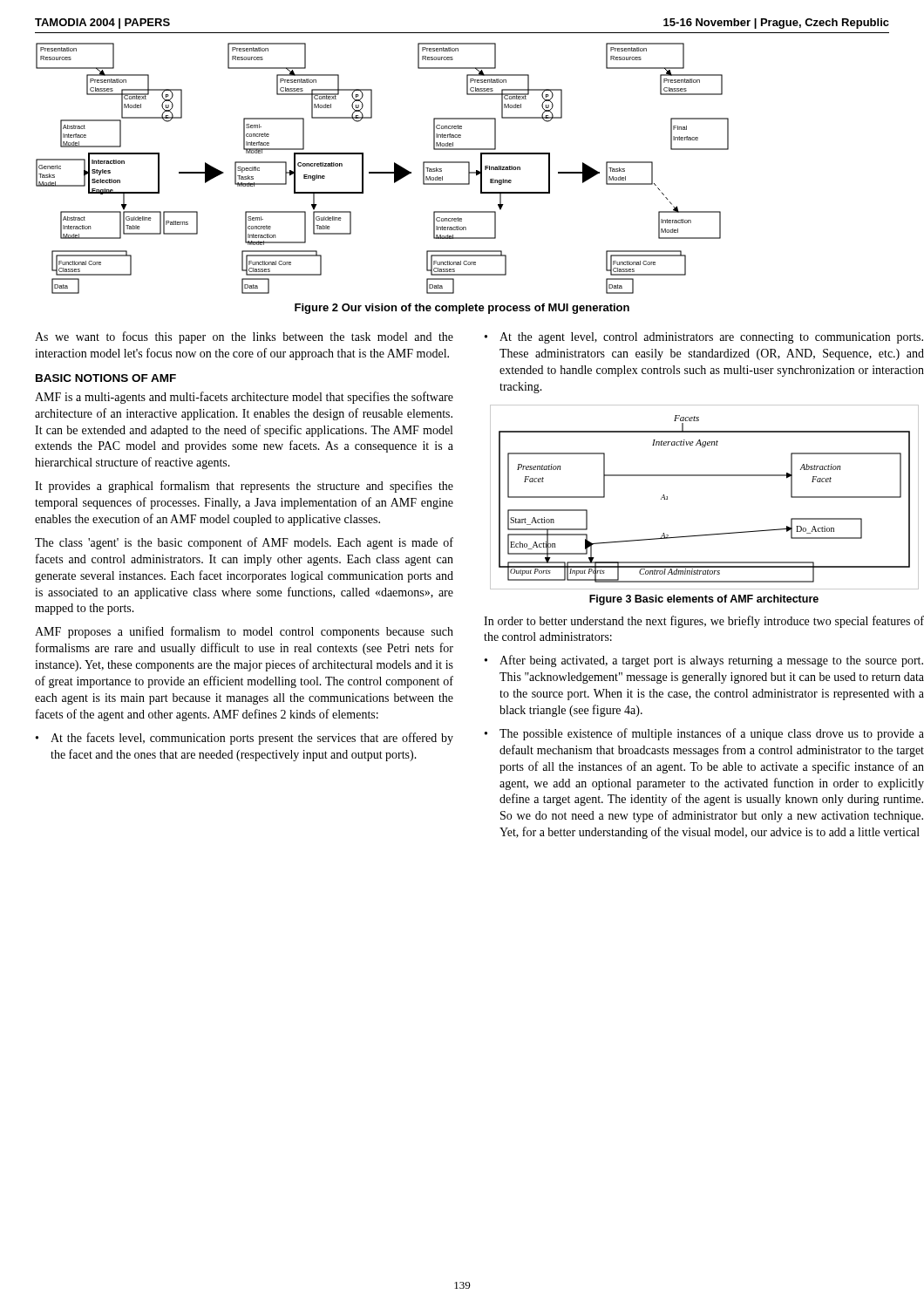The width and height of the screenshot is (924, 1308).
Task: Point to the region starting "The class 'agent' is the"
Action: coord(244,577)
